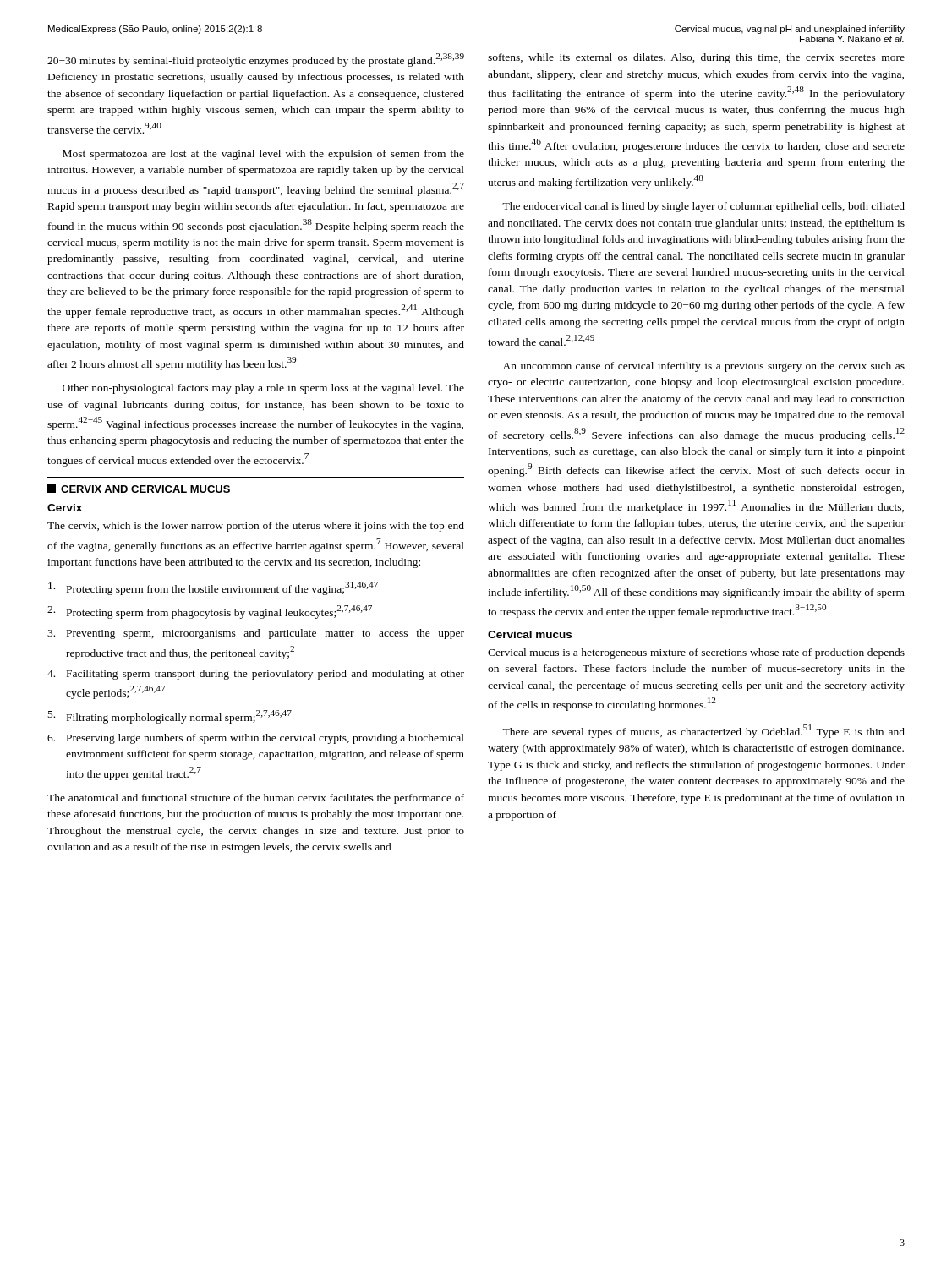Locate the section header that reads "Cervical mucus"
952x1268 pixels.
530,634
